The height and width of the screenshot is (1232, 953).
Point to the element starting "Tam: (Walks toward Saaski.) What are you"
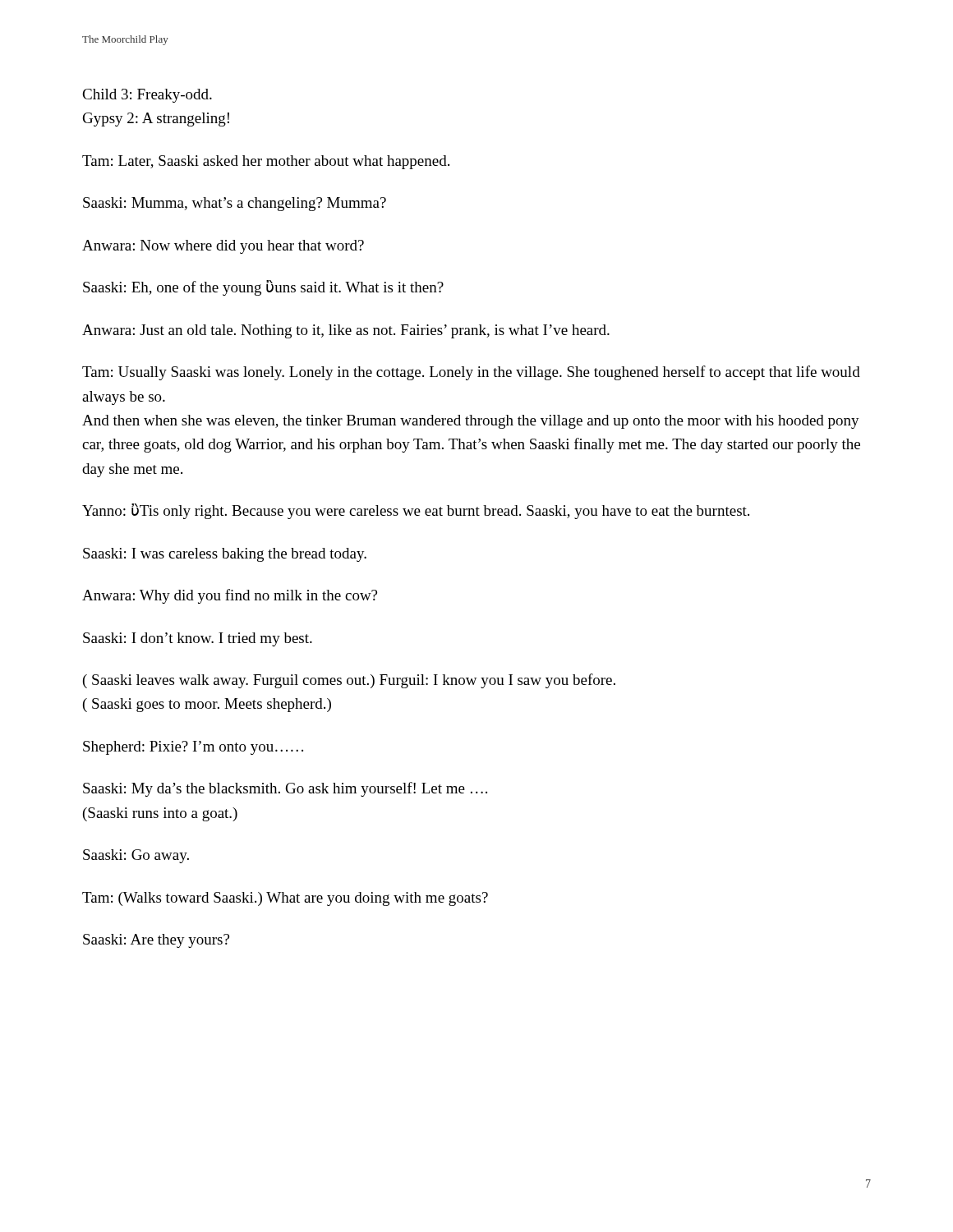pyautogui.click(x=285, y=897)
